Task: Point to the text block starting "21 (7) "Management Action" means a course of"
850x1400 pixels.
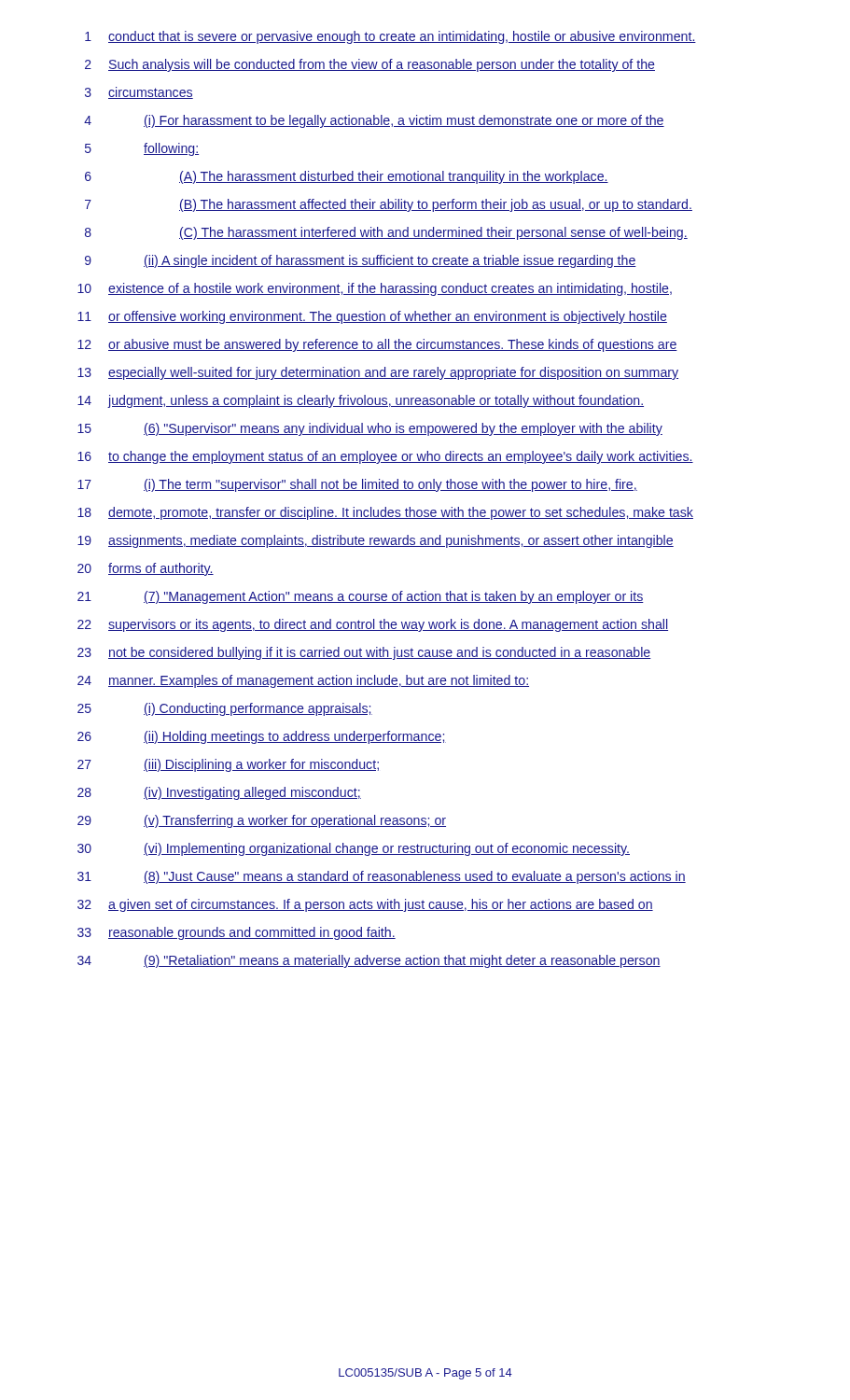Action: (427, 596)
